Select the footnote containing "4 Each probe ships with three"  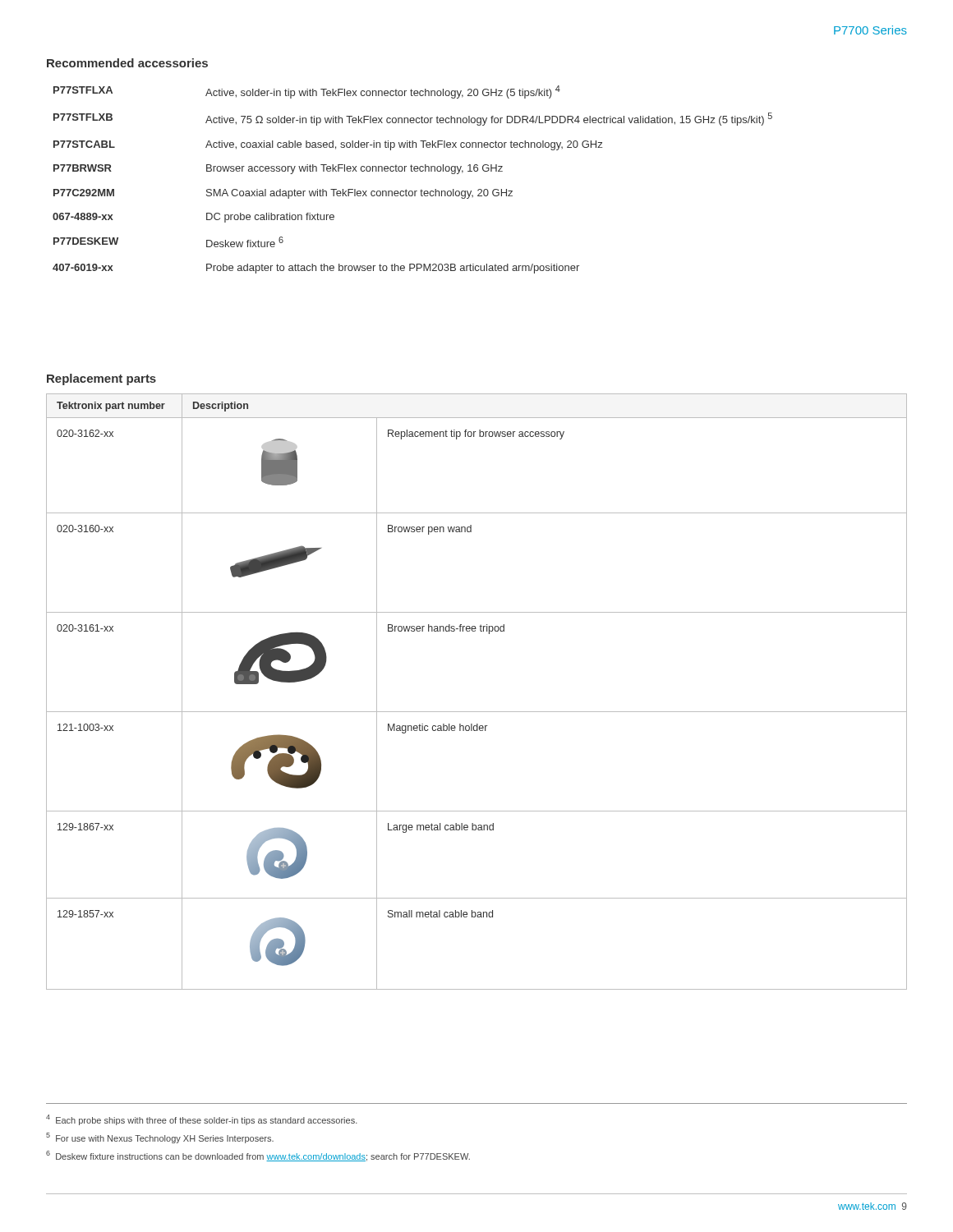click(x=202, y=1119)
